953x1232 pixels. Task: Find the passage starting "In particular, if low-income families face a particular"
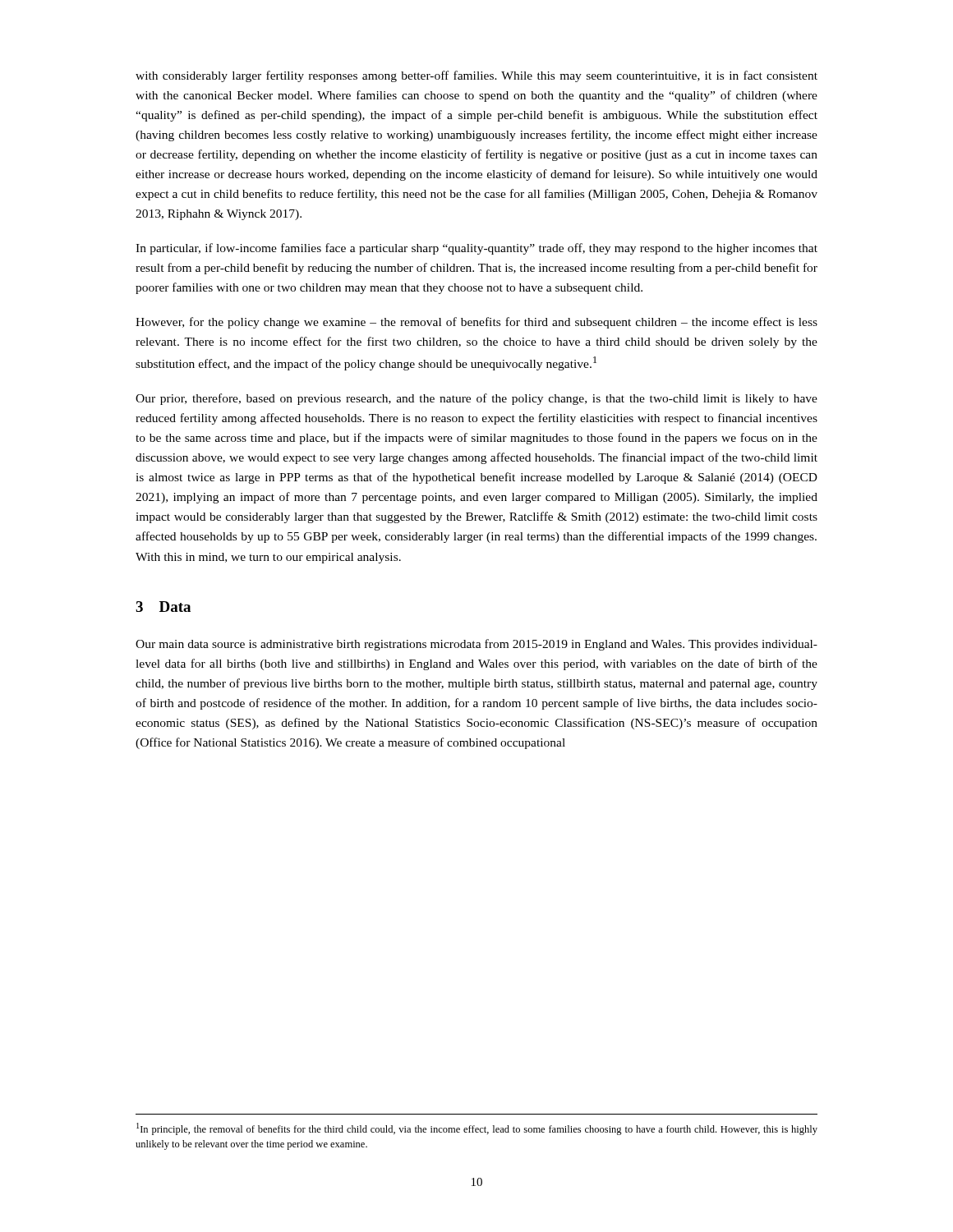click(x=476, y=268)
